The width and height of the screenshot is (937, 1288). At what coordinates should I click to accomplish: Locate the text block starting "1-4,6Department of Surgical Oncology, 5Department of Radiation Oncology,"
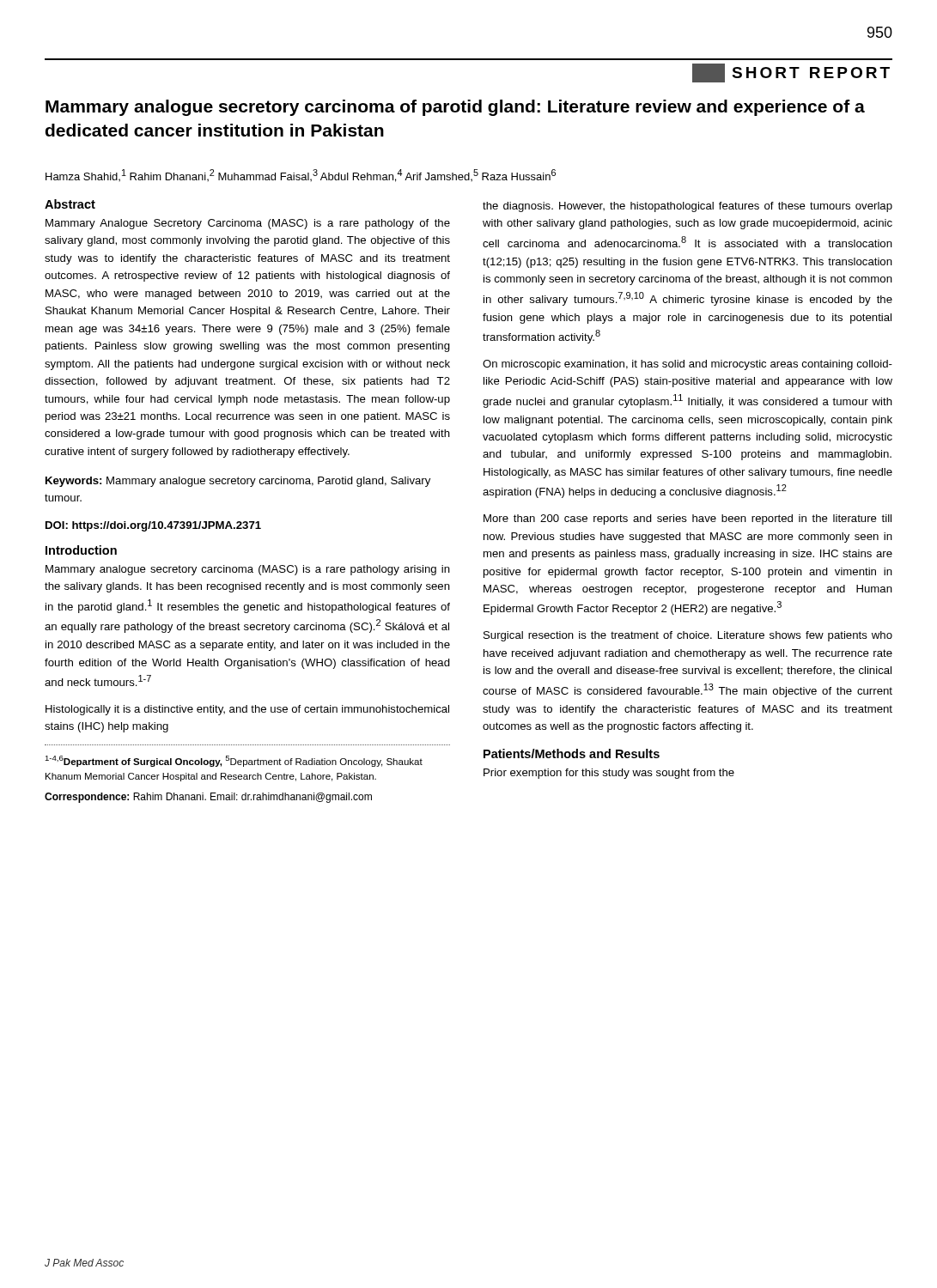233,767
